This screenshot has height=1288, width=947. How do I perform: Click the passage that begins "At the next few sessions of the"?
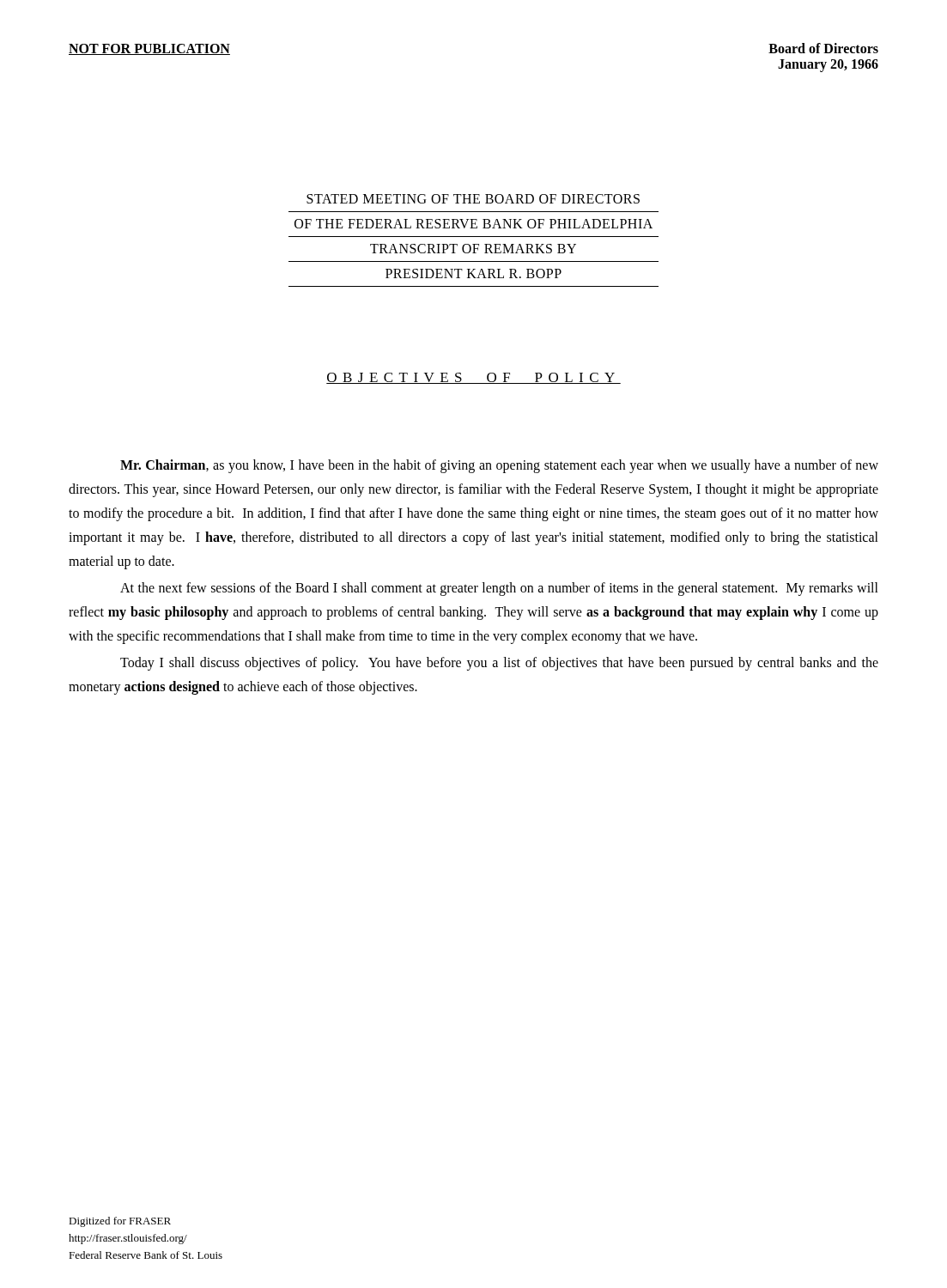point(474,612)
